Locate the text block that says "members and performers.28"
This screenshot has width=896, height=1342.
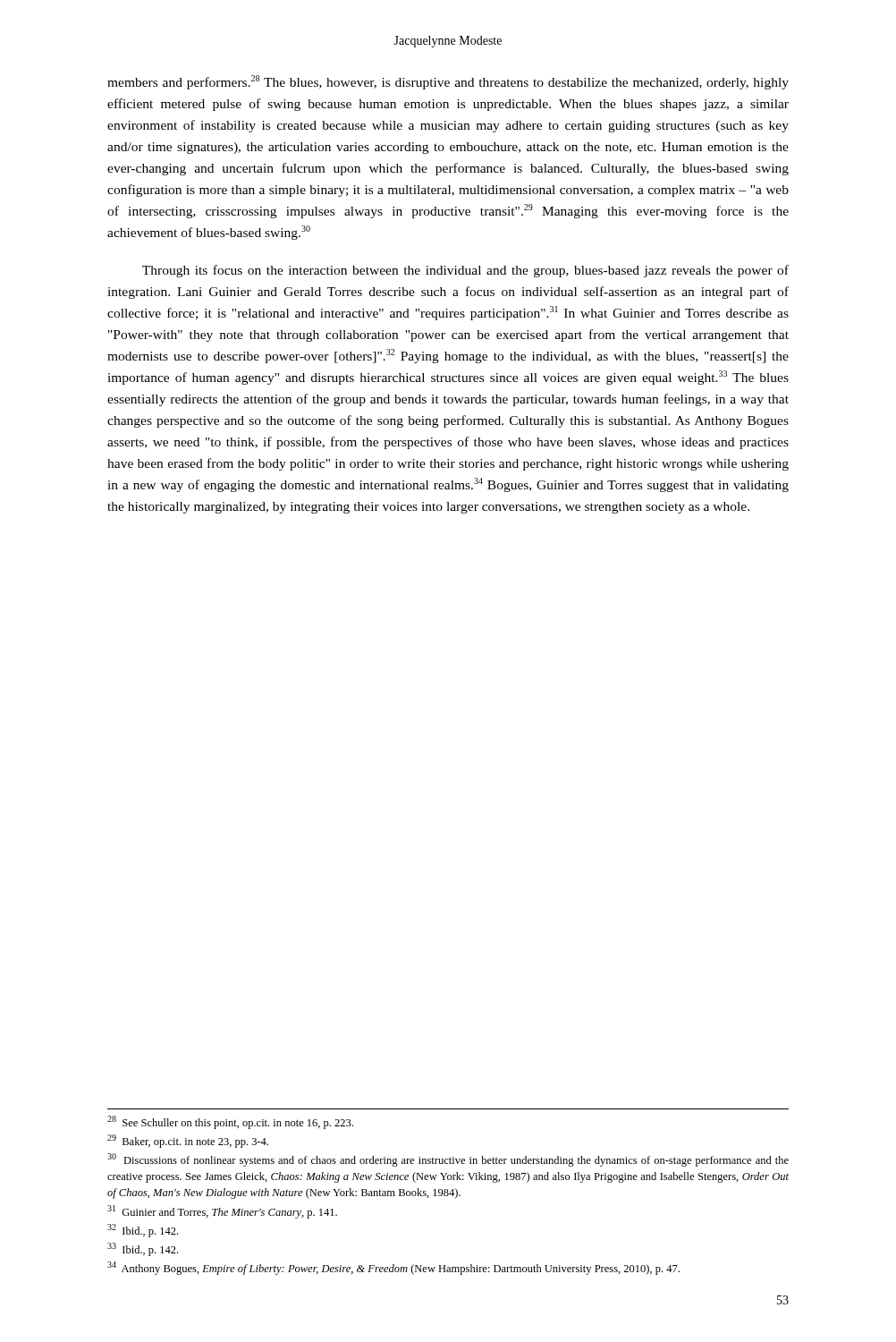tap(448, 157)
